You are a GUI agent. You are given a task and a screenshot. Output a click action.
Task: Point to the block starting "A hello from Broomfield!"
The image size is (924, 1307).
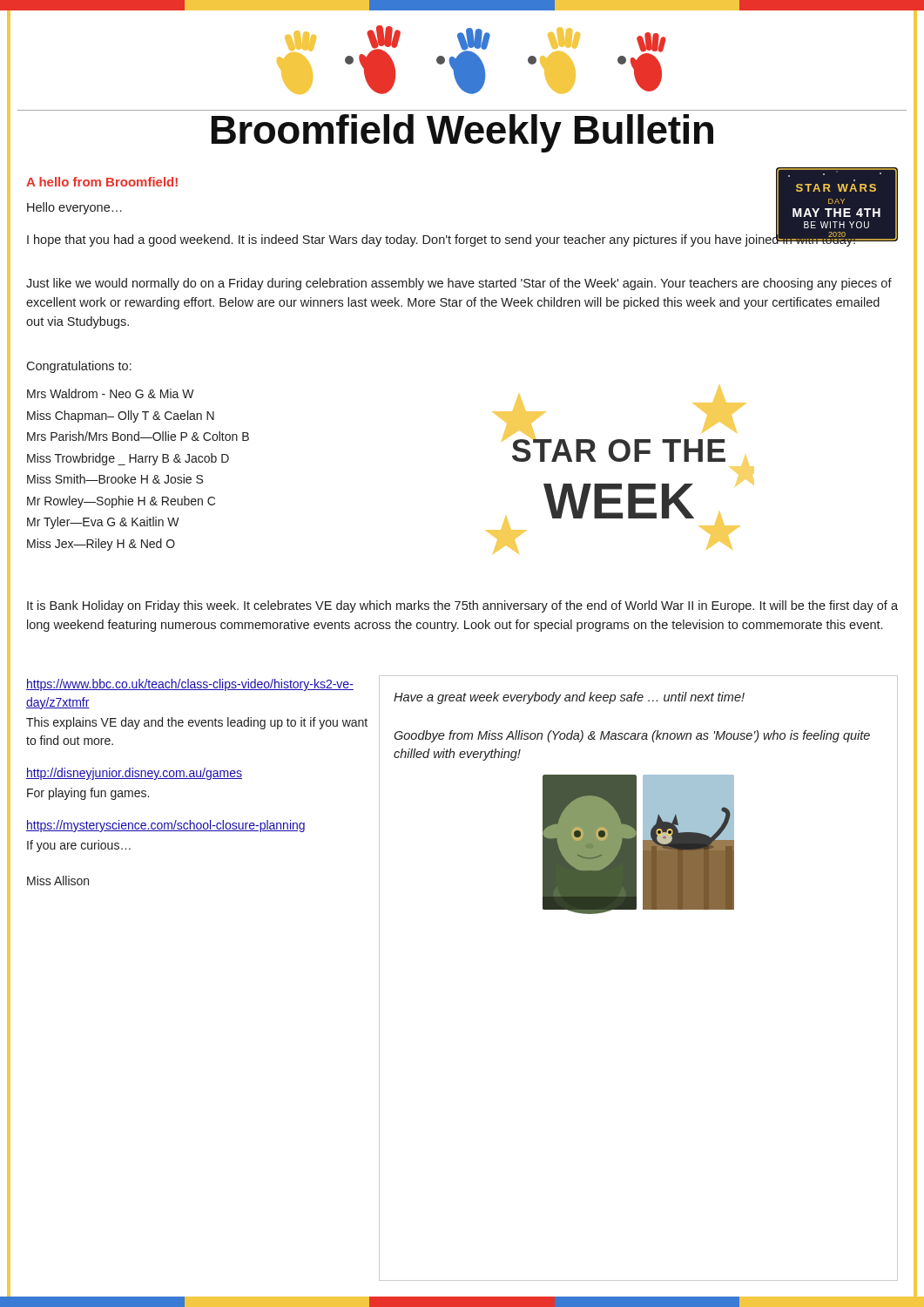click(x=102, y=182)
